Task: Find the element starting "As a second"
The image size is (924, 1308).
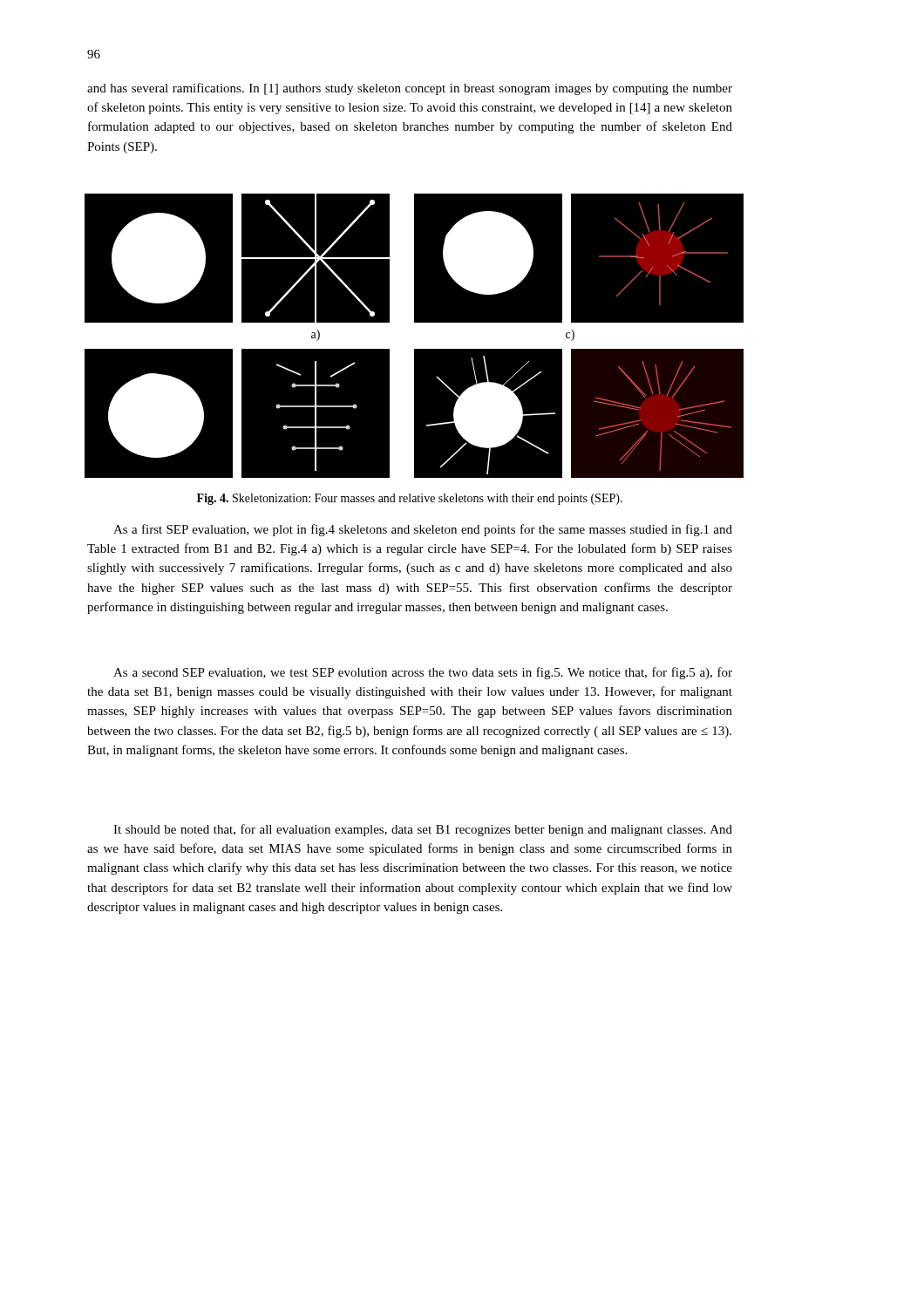Action: tap(410, 711)
